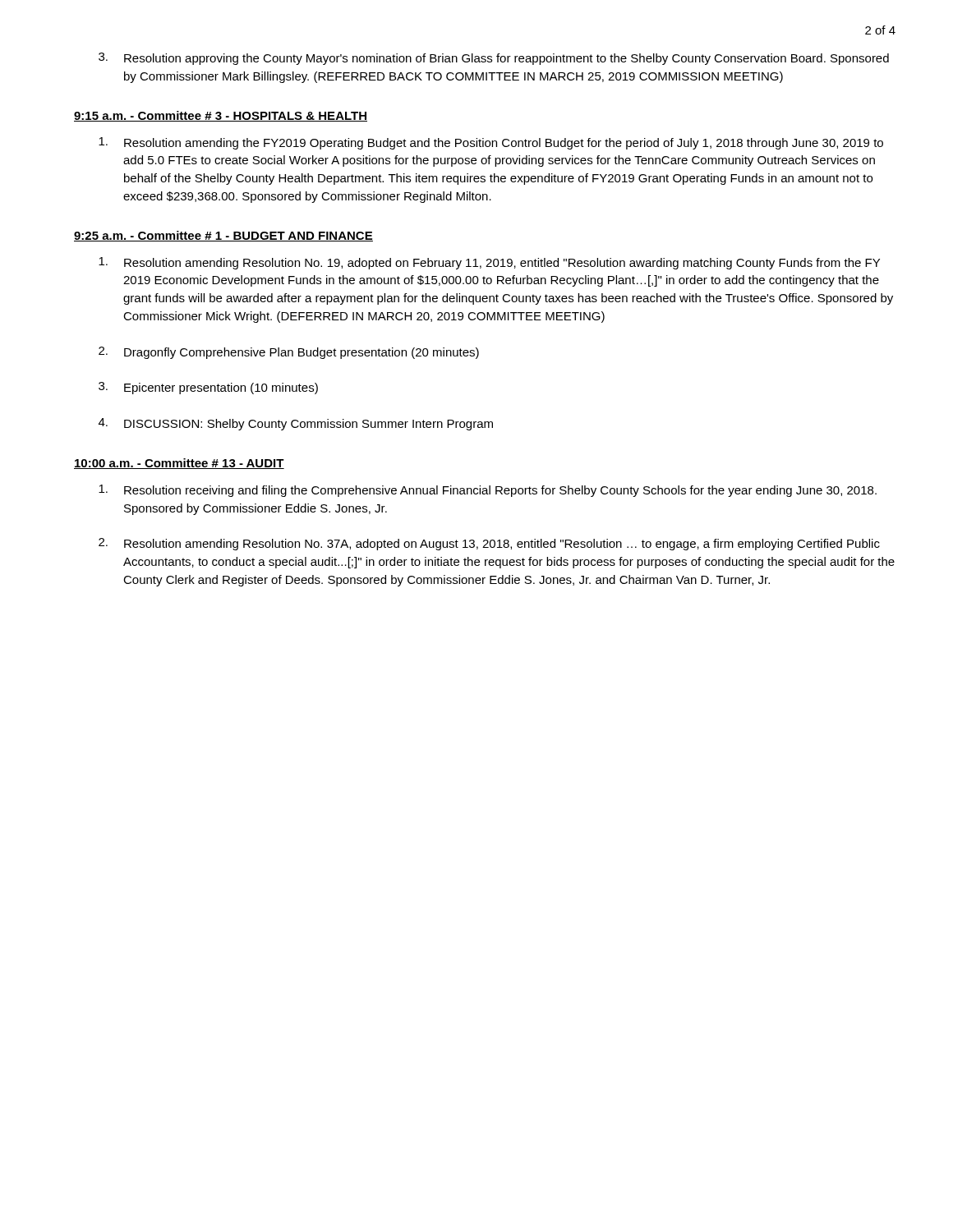This screenshot has height=1232, width=953.
Task: Select the passage starting "Resolution amending Resolution No. 19,"
Action: click(x=485, y=289)
